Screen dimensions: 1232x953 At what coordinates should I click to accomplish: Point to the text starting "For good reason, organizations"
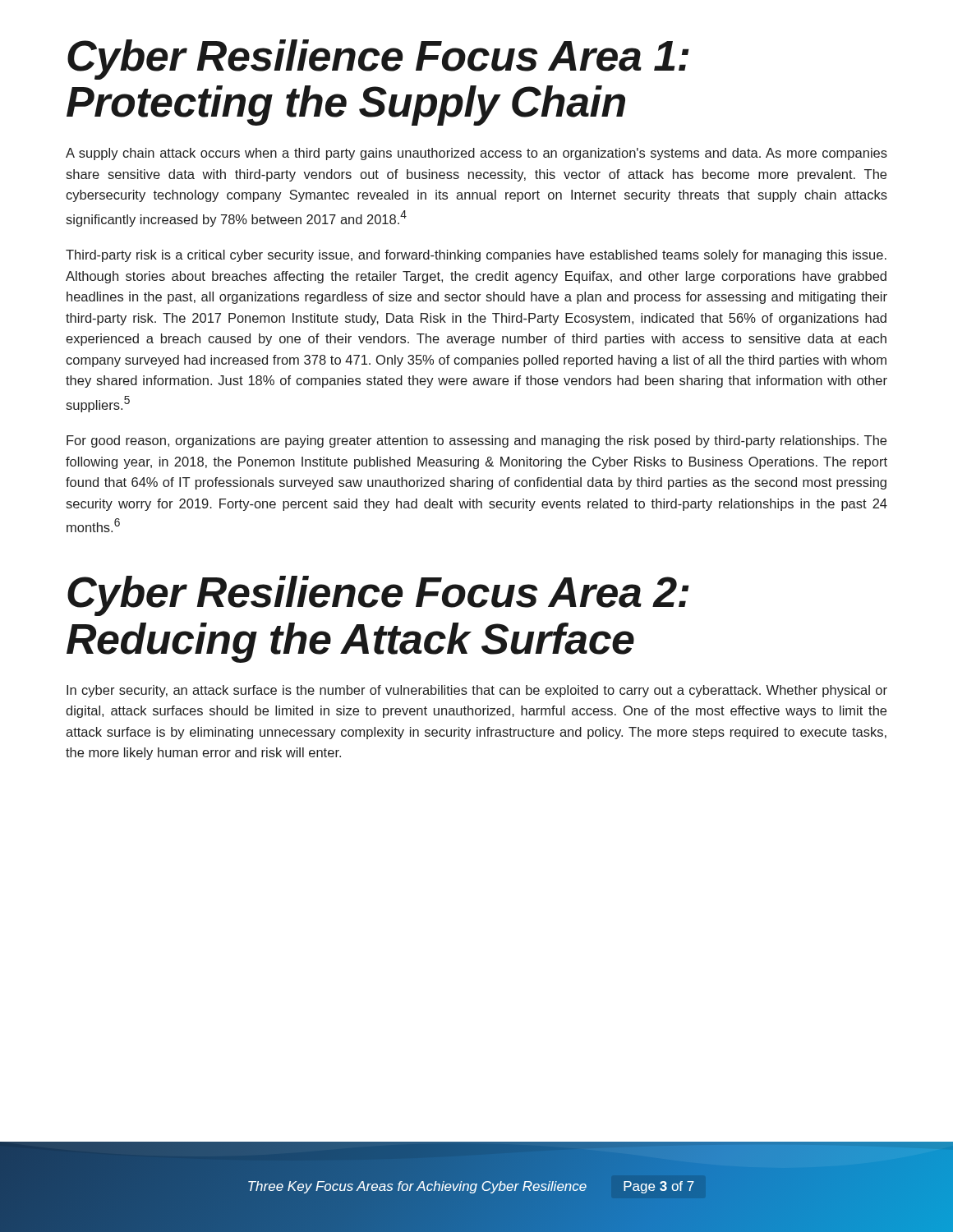coord(476,484)
